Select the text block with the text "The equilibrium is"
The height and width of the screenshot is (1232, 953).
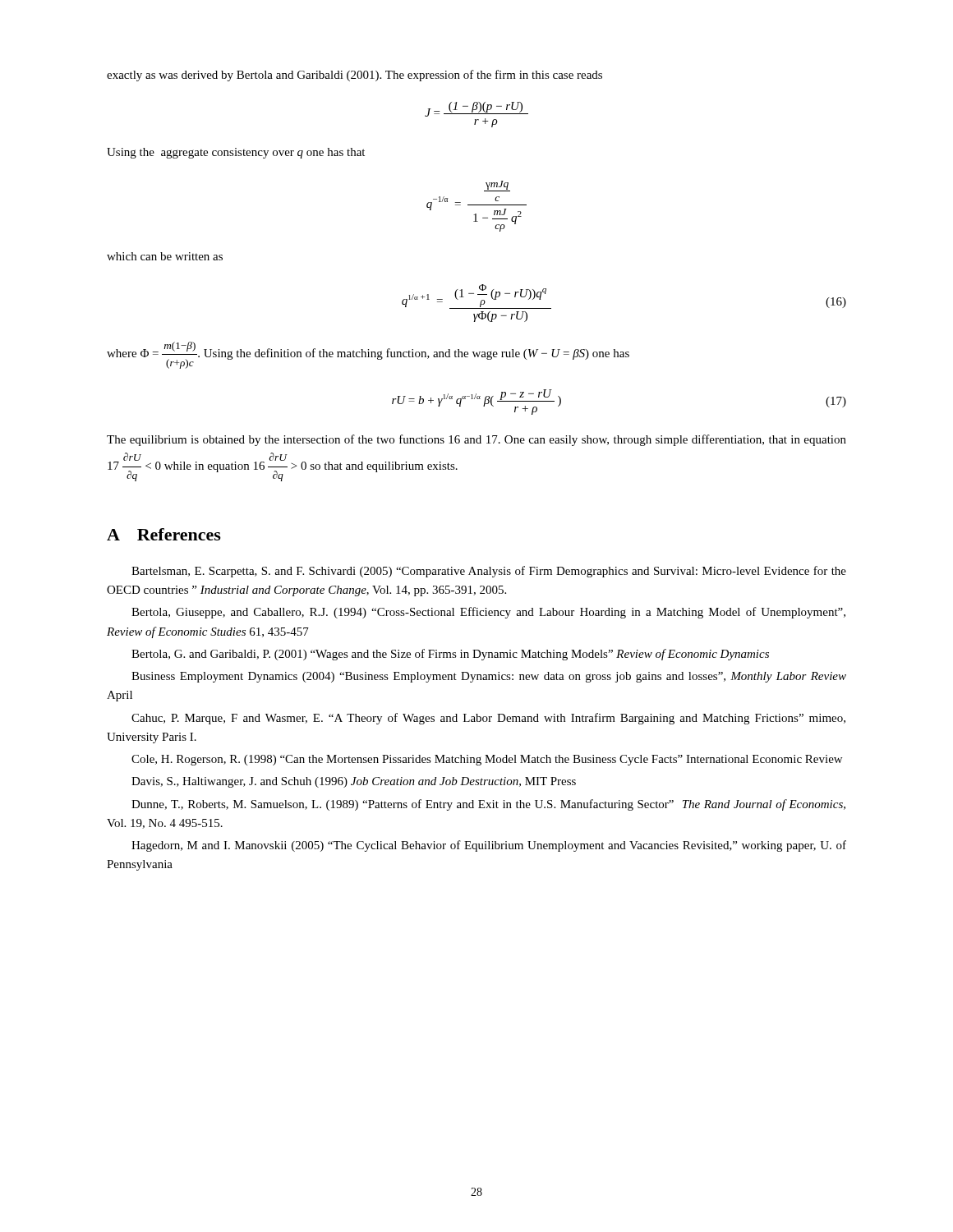click(476, 440)
